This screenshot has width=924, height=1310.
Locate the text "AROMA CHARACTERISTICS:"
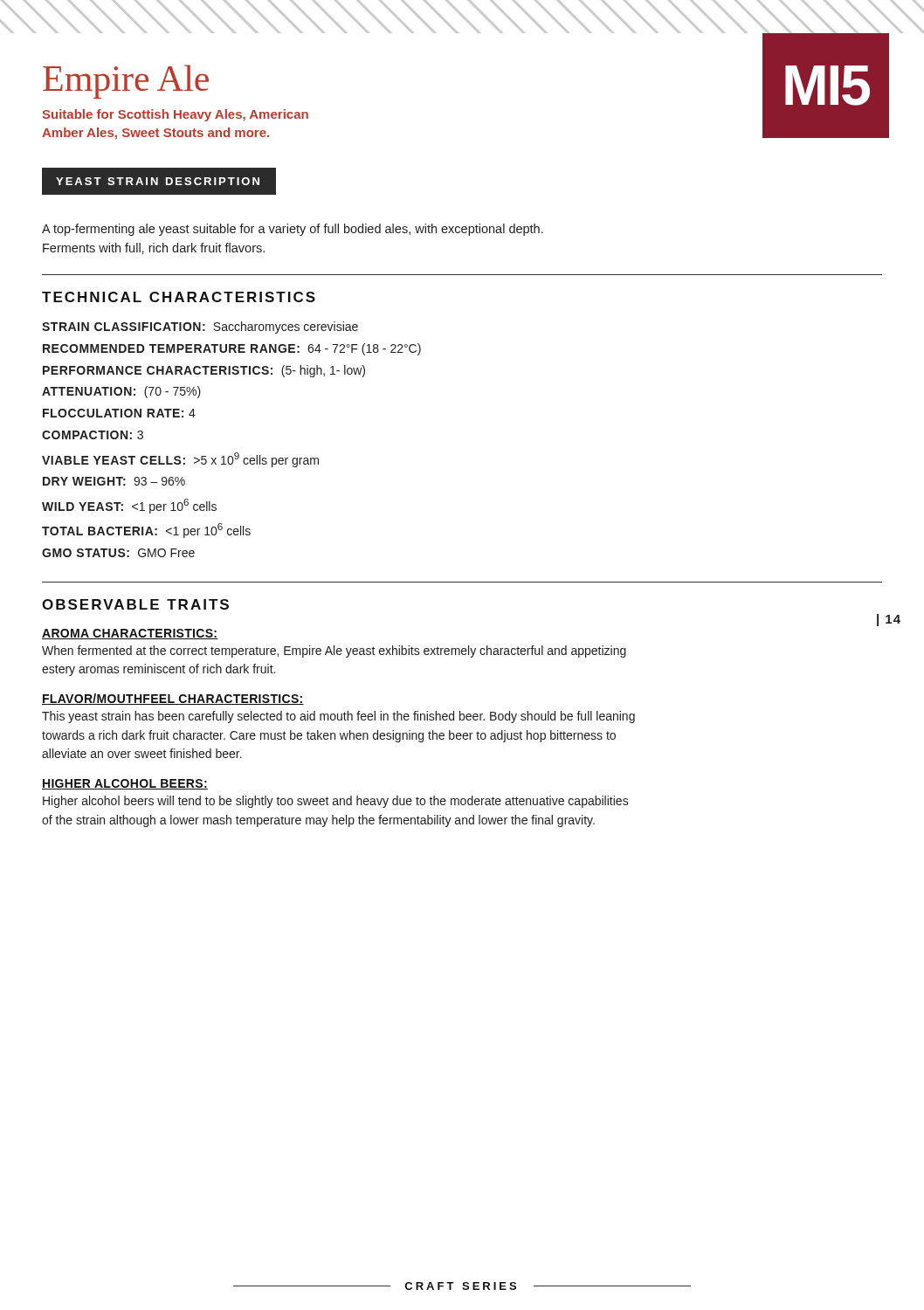pos(130,633)
